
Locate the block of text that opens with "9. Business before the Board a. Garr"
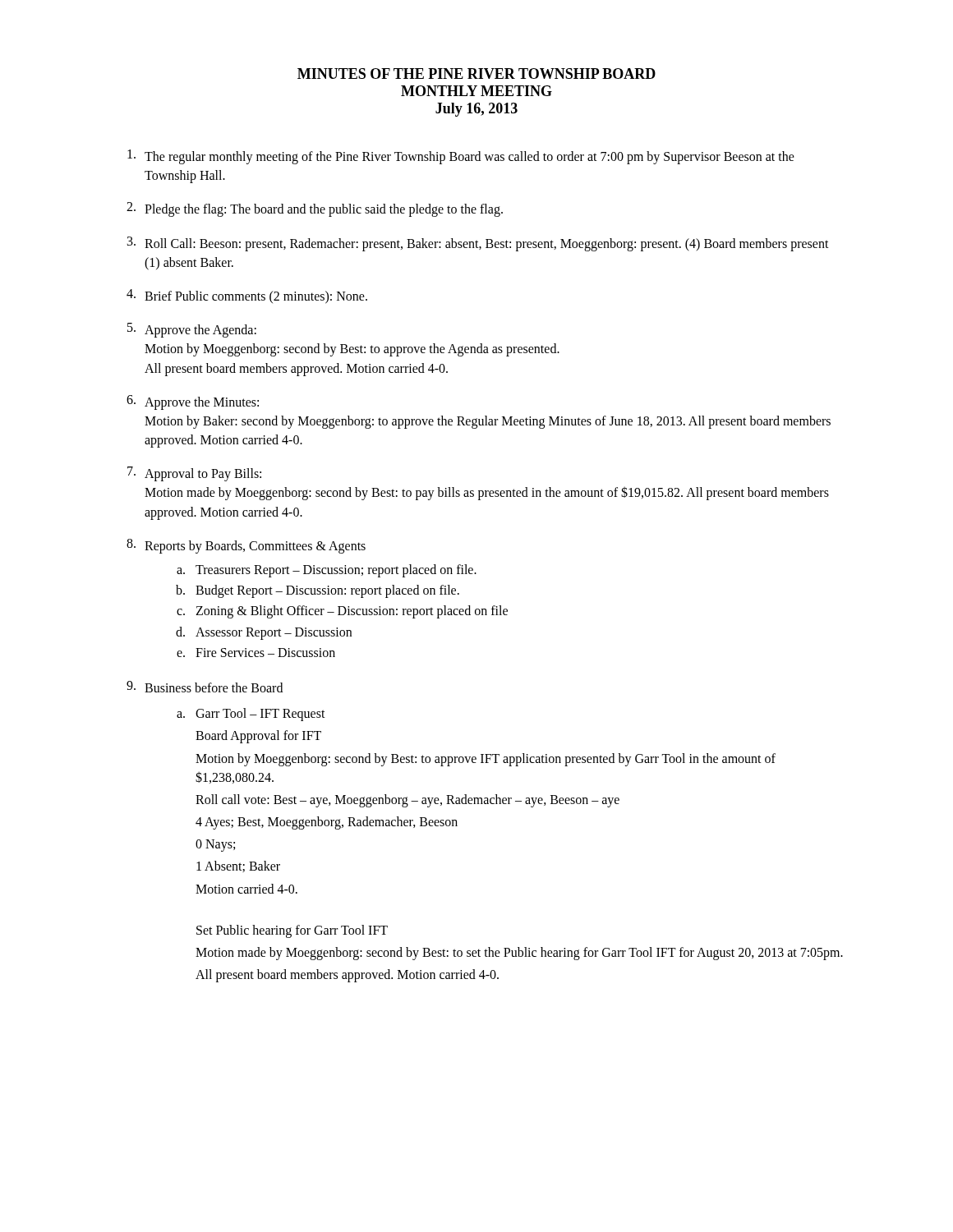pos(205,687)
